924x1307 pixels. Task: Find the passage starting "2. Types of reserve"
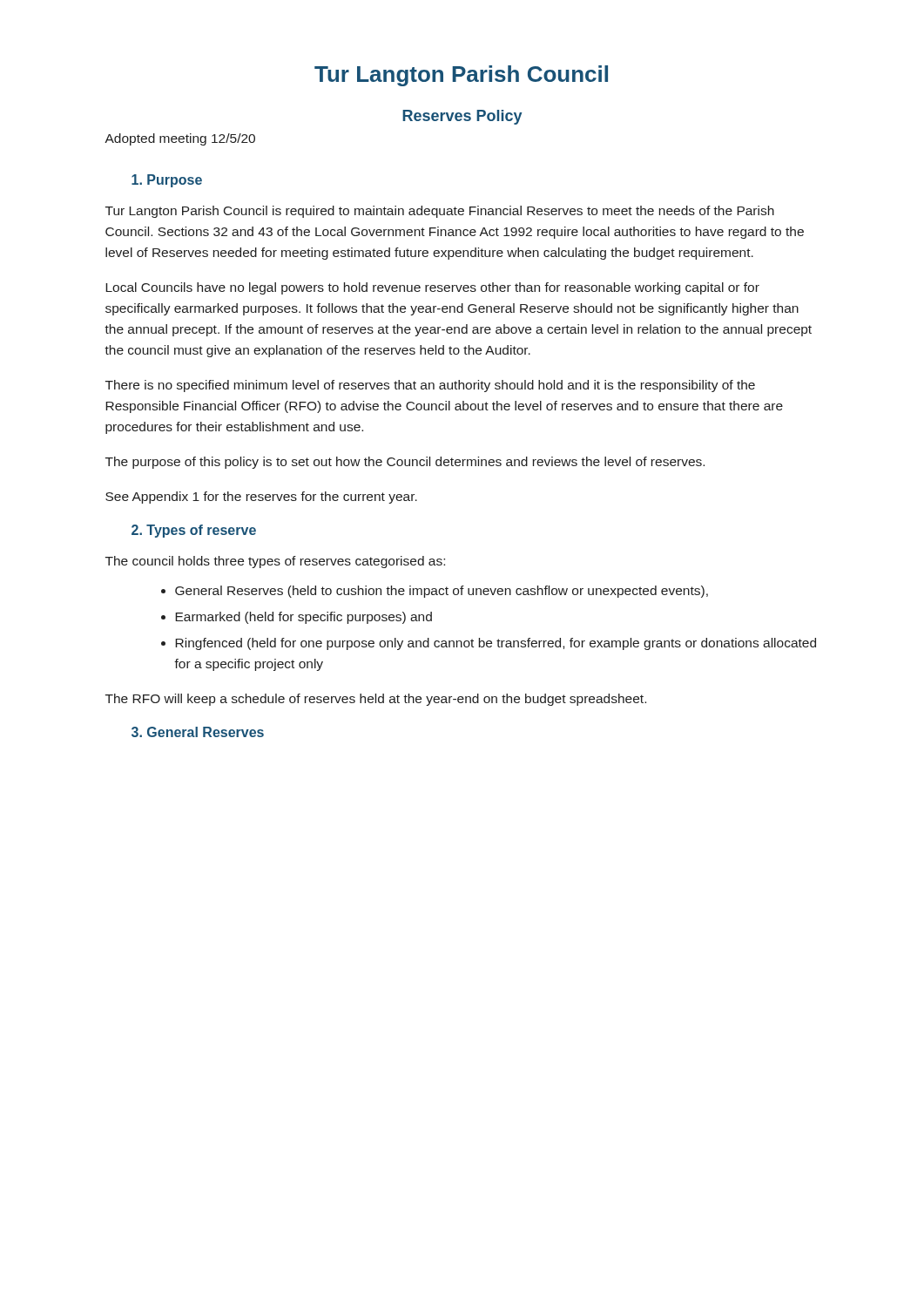(194, 530)
